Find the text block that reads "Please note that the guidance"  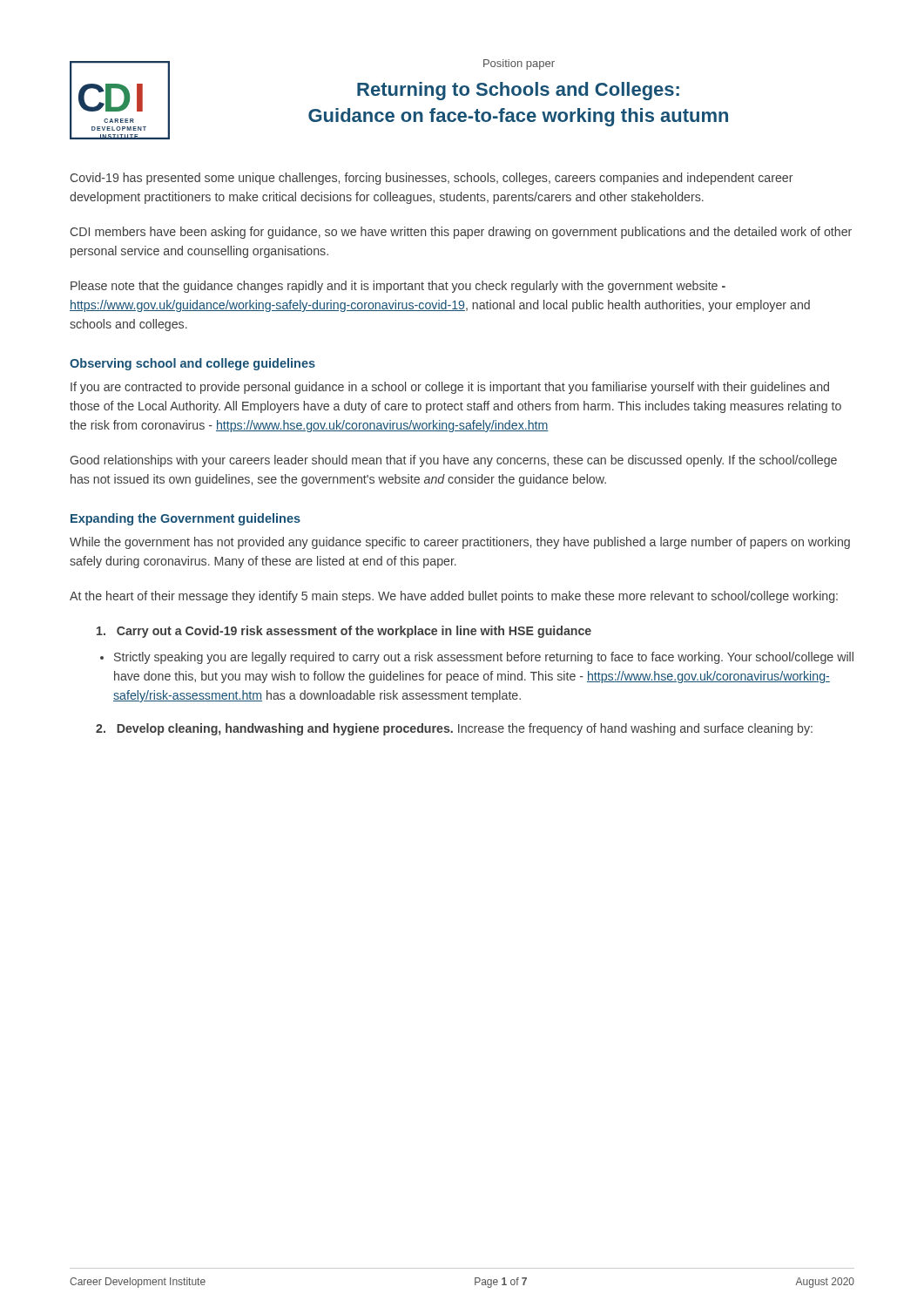pyautogui.click(x=440, y=305)
